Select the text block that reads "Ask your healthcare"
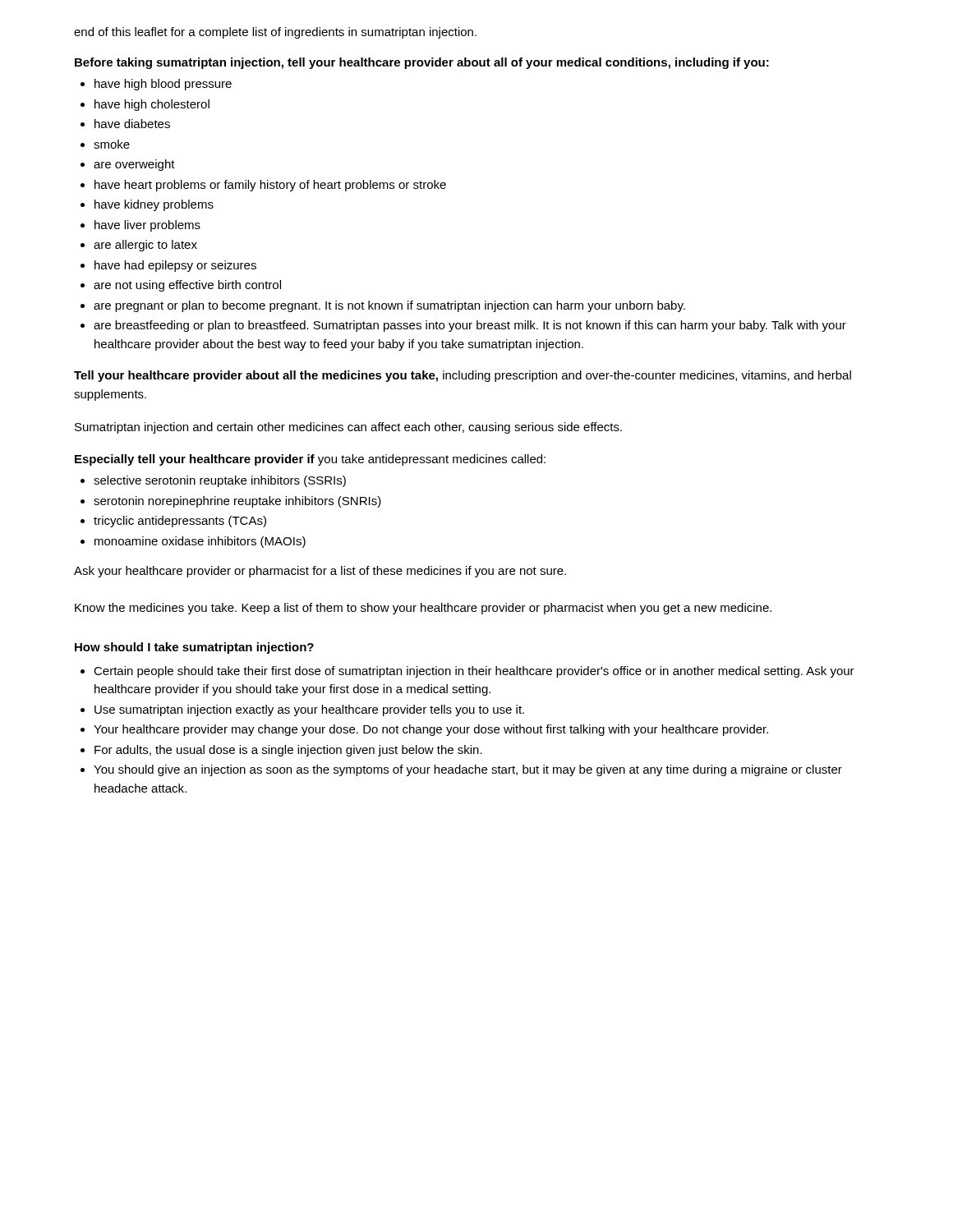The width and height of the screenshot is (953, 1232). coord(321,570)
